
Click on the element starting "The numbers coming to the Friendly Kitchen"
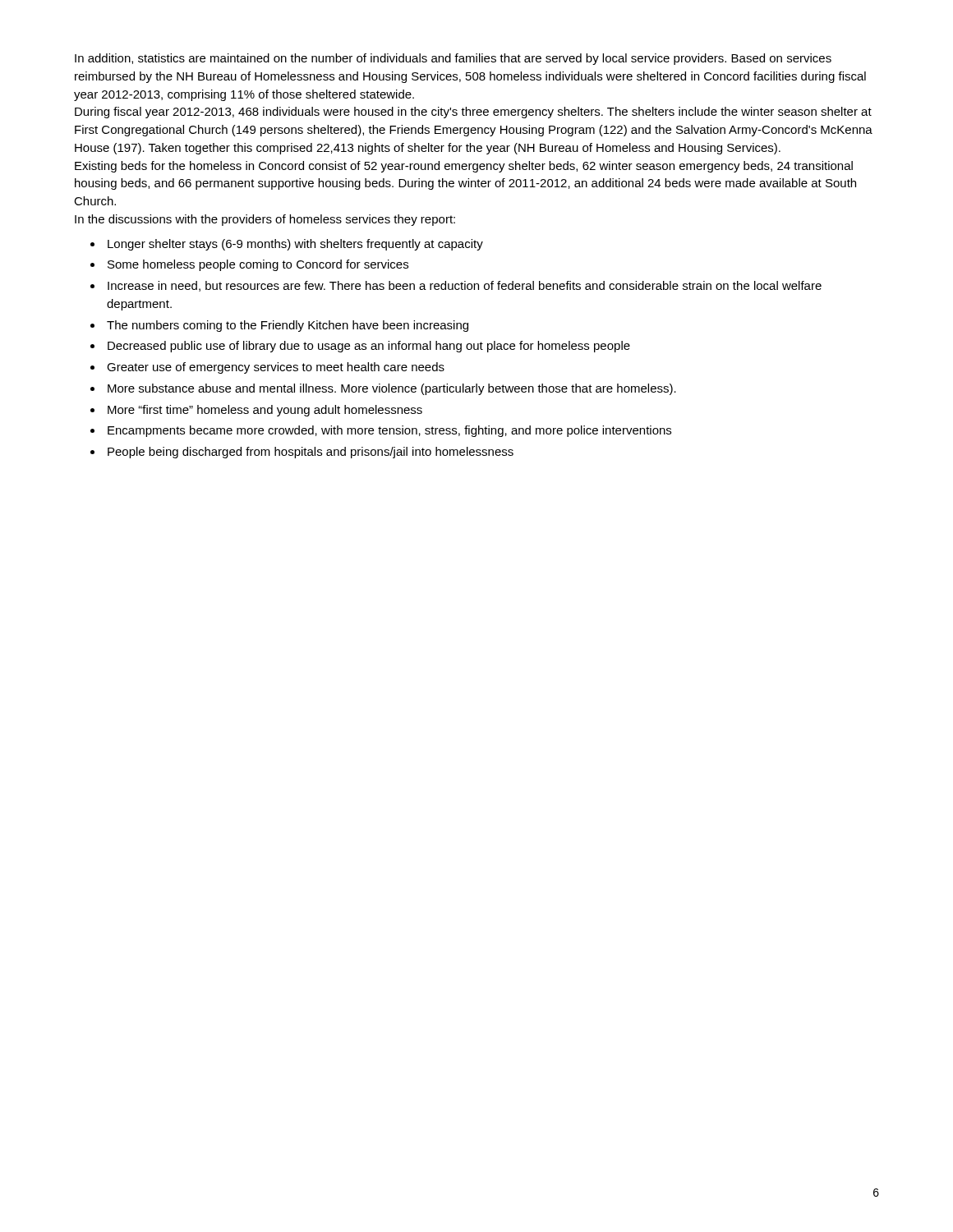pyautogui.click(x=288, y=324)
